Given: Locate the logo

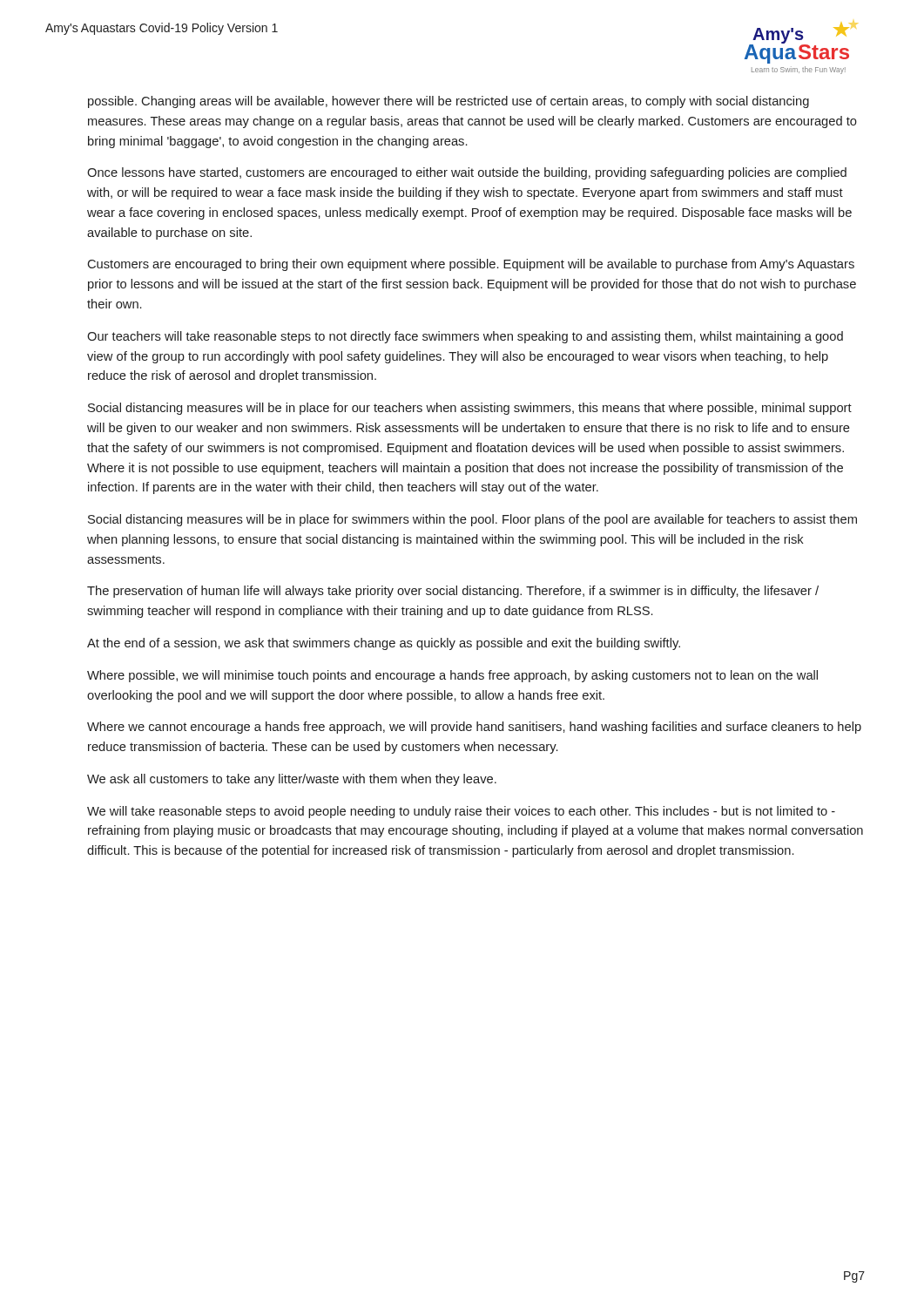Looking at the screenshot, I should 807,48.
